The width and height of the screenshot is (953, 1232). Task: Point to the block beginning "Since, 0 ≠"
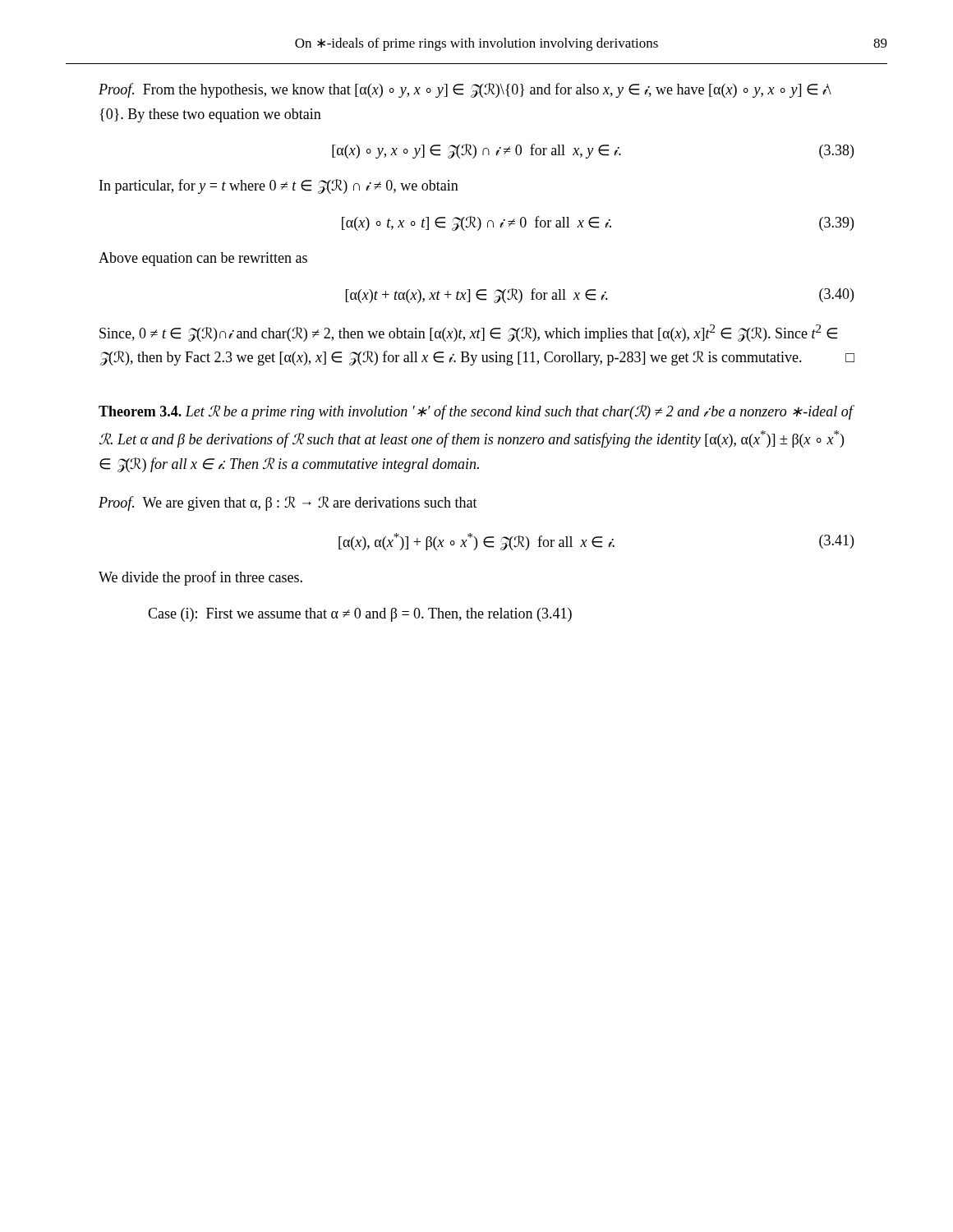[476, 346]
